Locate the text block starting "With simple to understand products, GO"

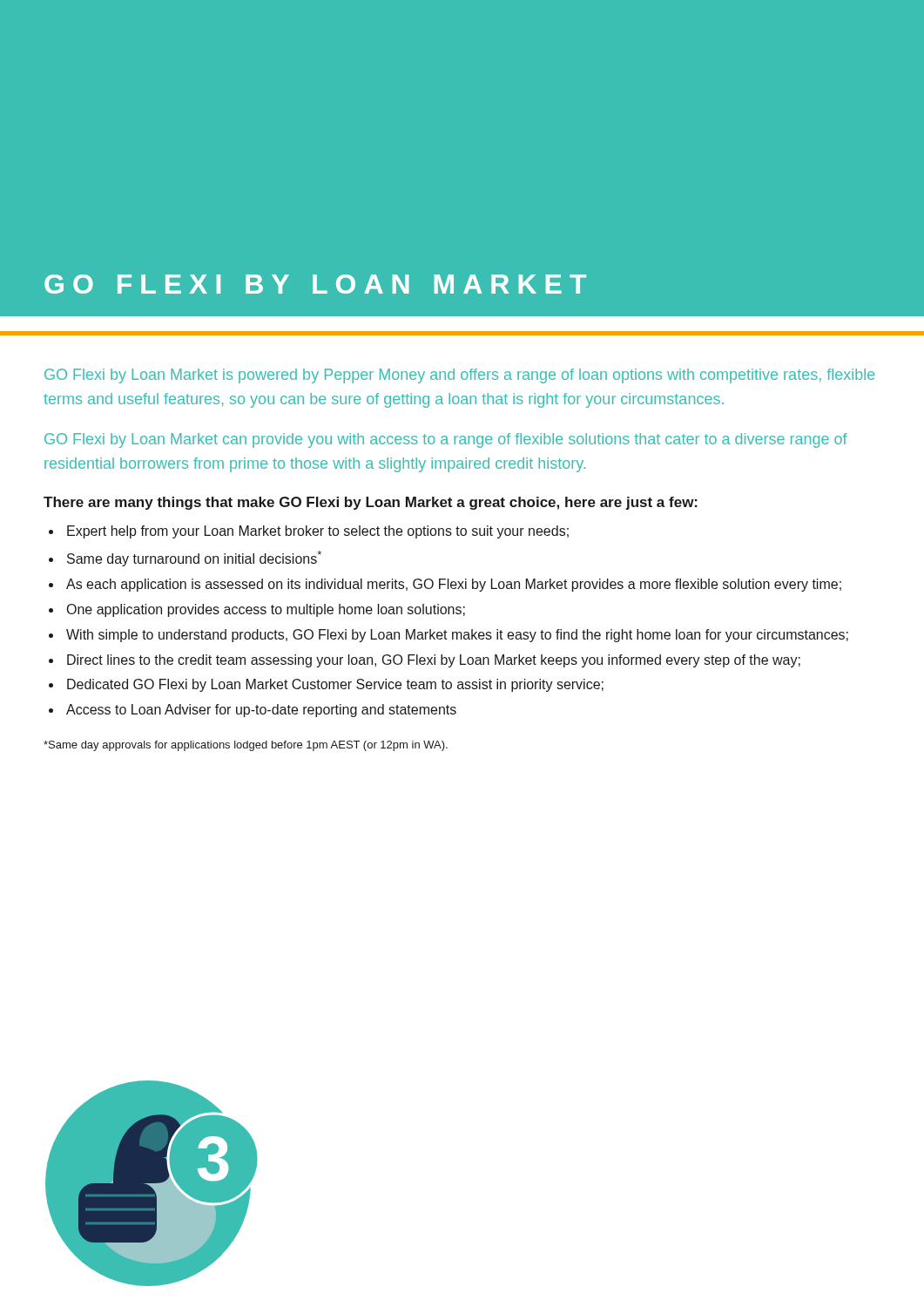(x=458, y=635)
